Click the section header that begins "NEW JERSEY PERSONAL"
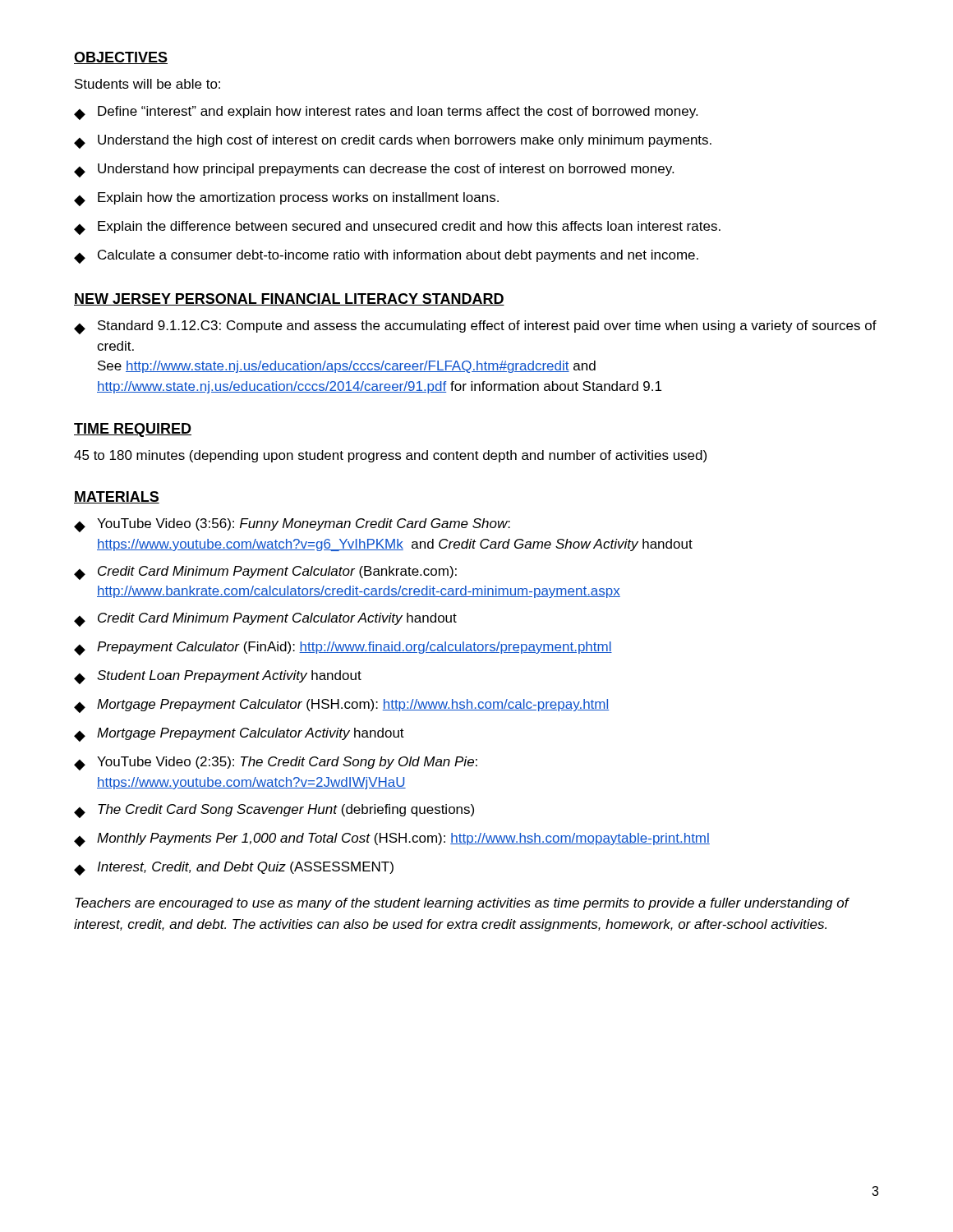This screenshot has width=953, height=1232. 289,299
